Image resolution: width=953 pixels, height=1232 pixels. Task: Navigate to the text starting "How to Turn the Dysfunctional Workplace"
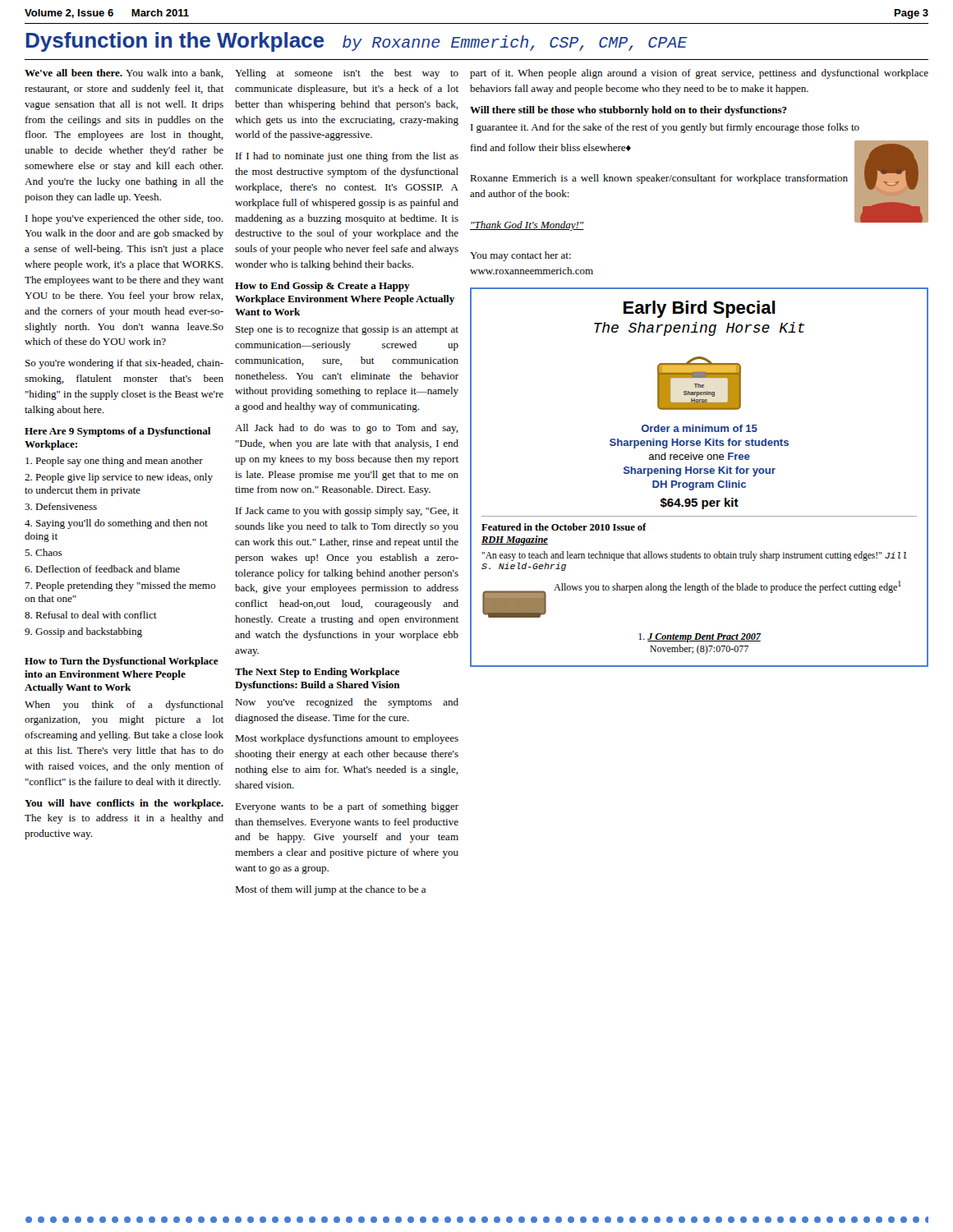click(x=121, y=674)
